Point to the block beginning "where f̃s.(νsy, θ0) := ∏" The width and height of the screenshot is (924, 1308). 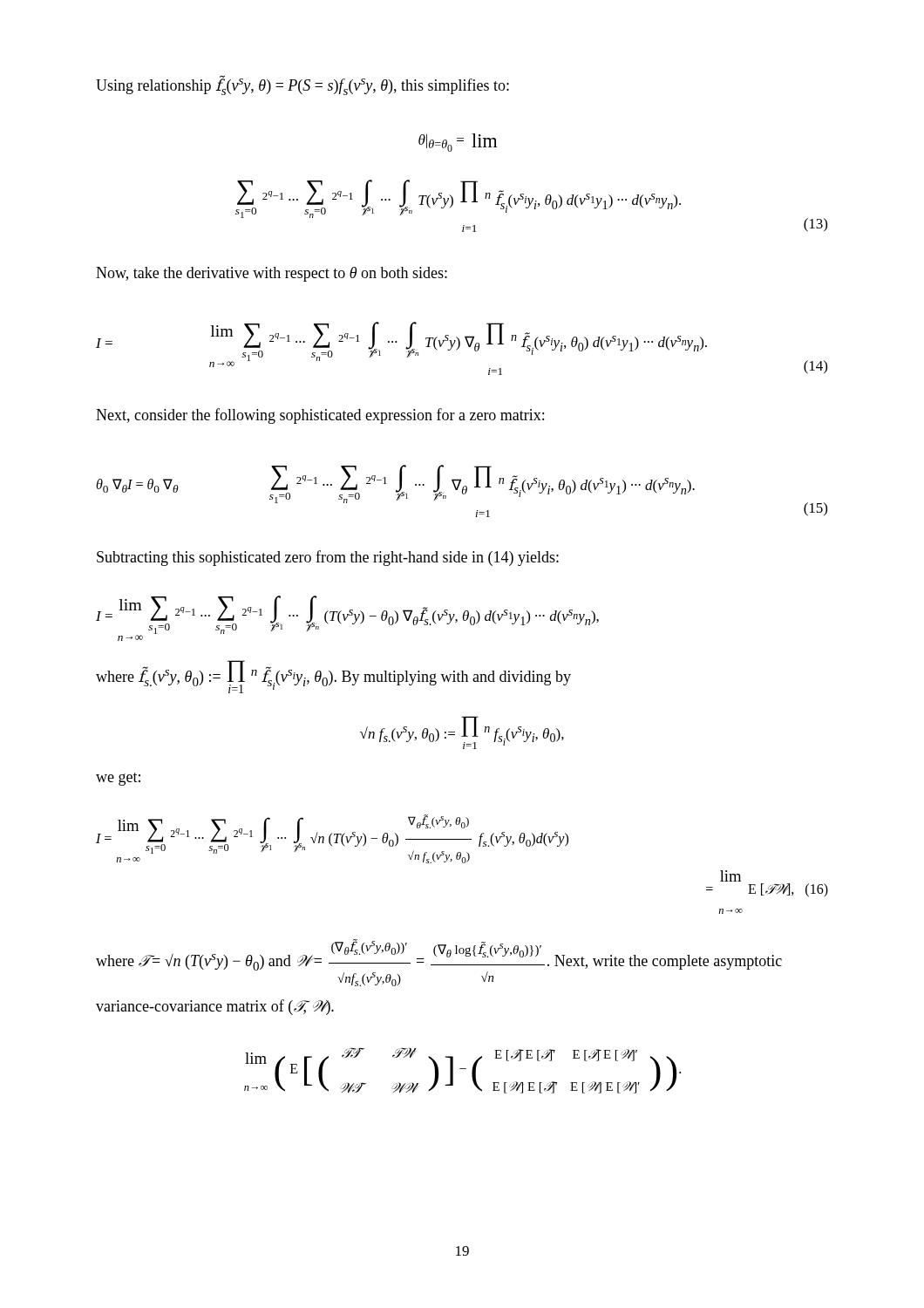333,678
